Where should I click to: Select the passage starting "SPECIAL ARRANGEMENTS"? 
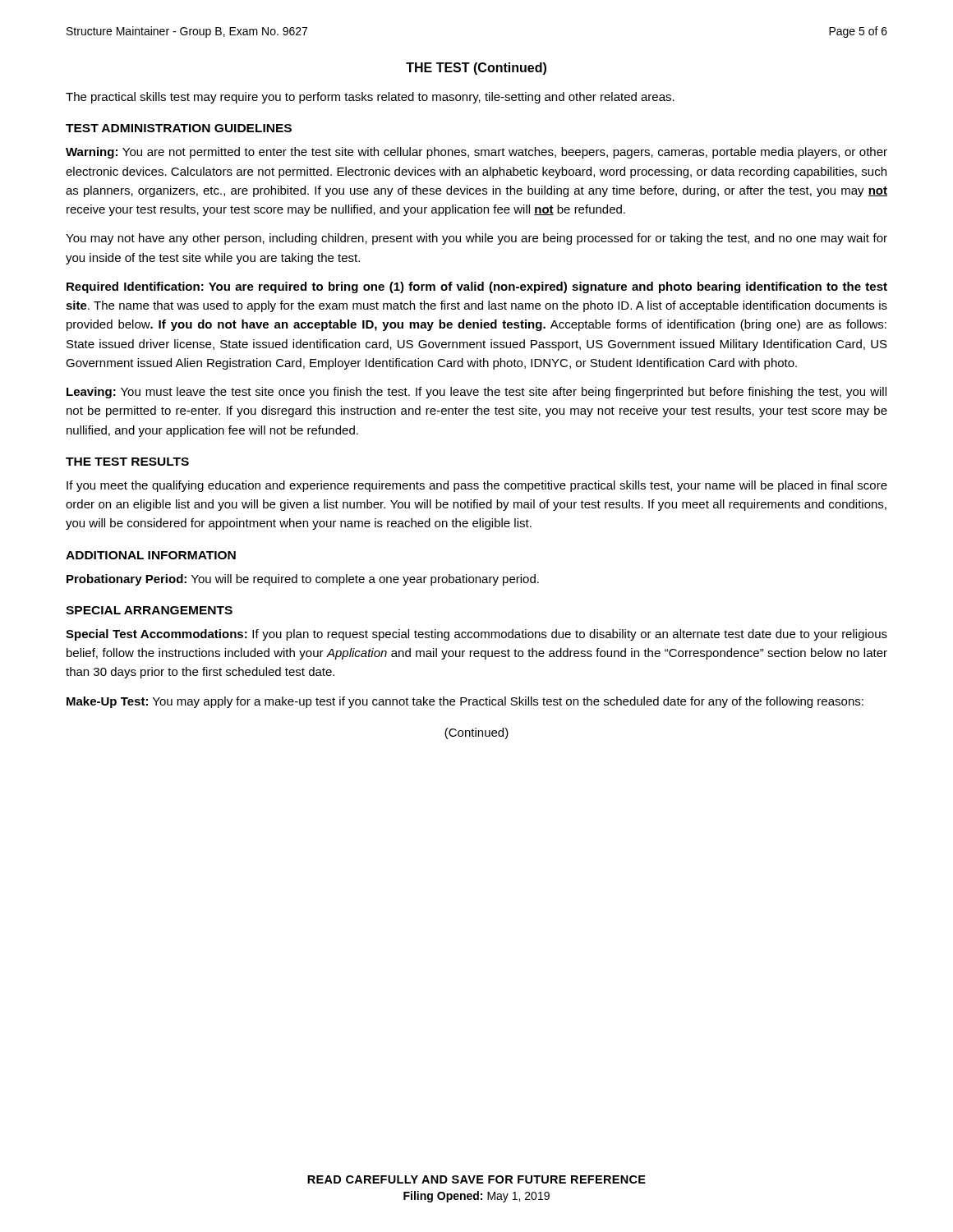click(149, 610)
